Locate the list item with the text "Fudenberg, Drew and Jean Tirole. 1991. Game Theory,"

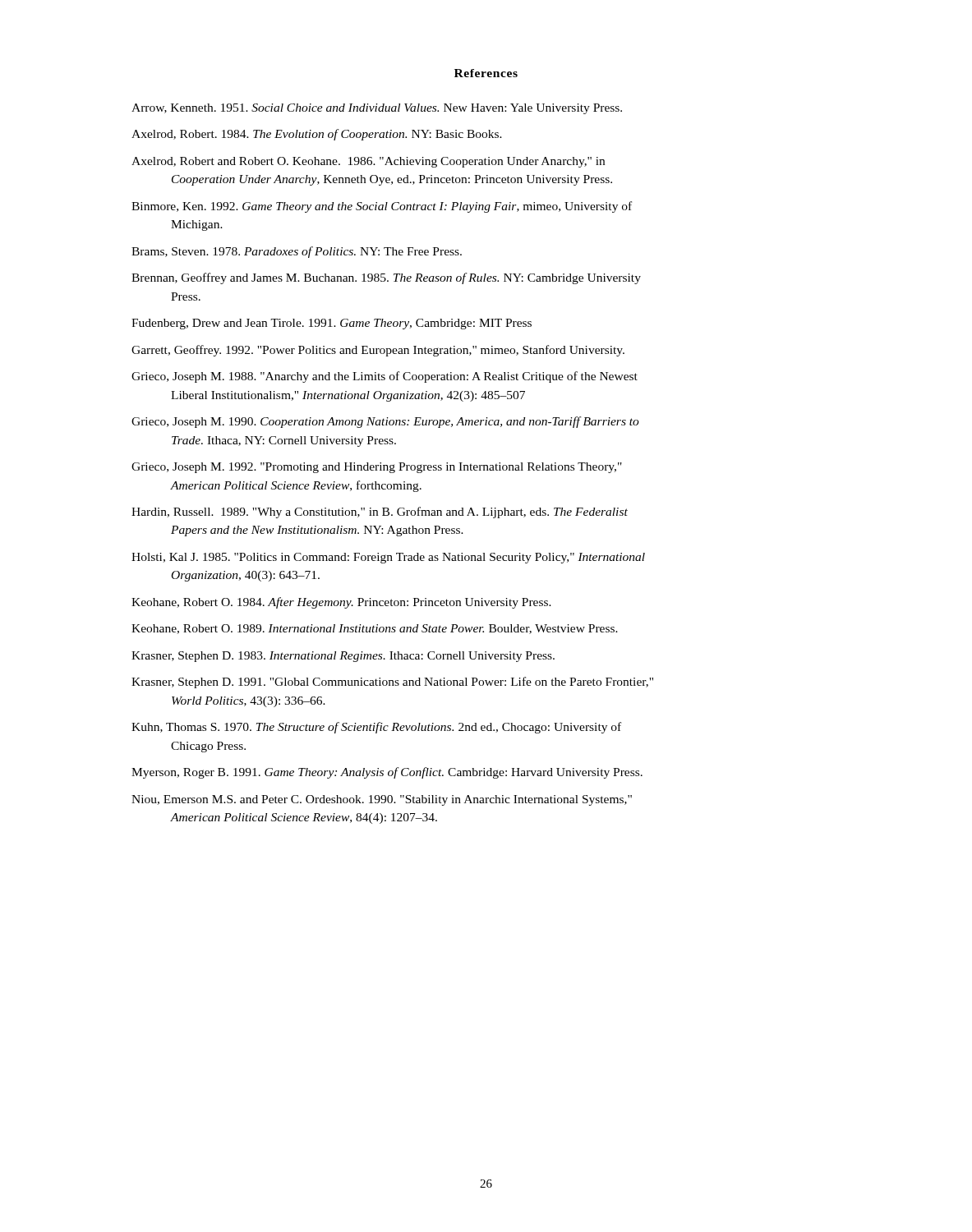[332, 323]
